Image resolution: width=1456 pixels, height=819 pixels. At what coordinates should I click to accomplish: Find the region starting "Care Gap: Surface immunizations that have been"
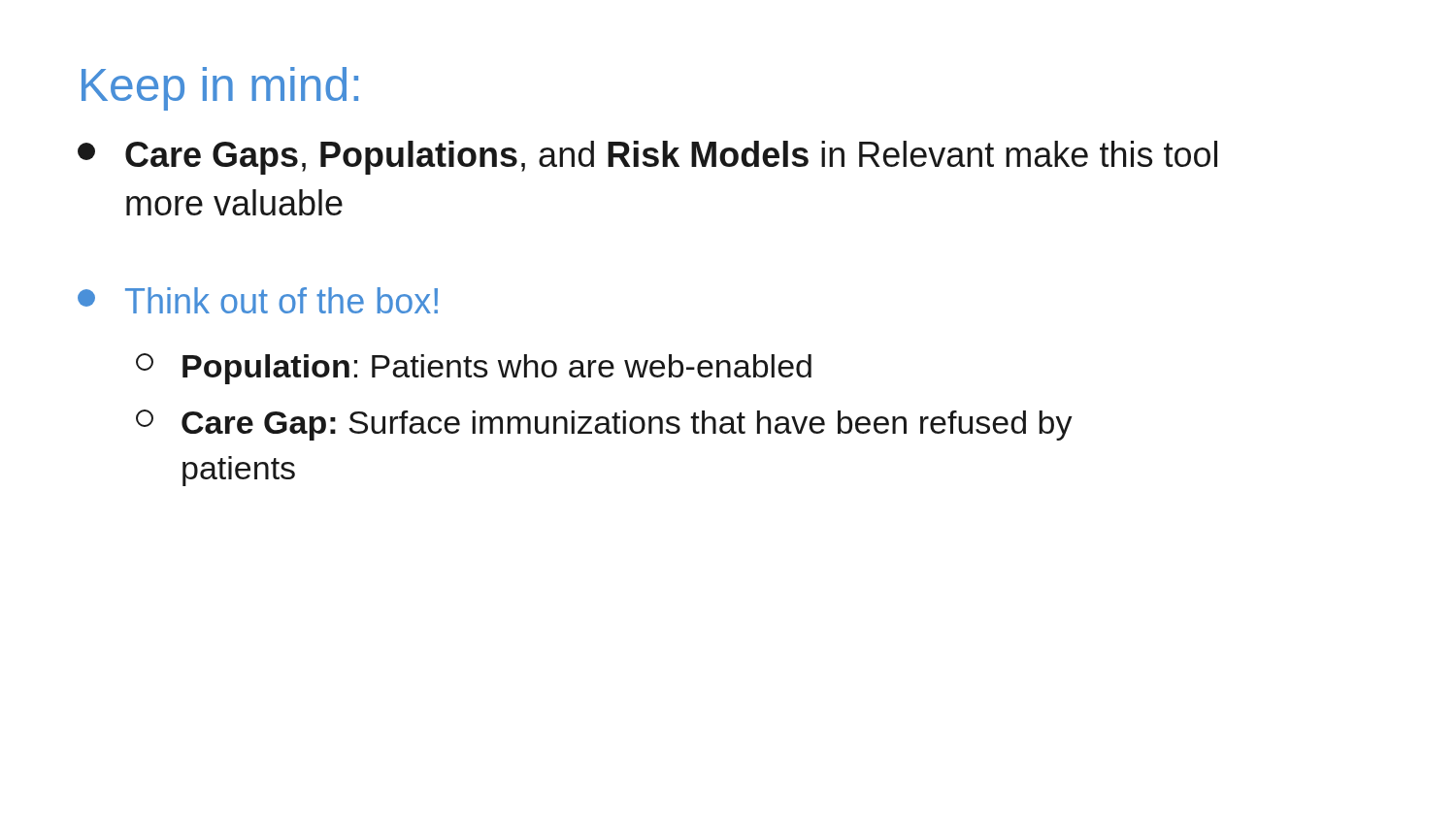coord(757,446)
